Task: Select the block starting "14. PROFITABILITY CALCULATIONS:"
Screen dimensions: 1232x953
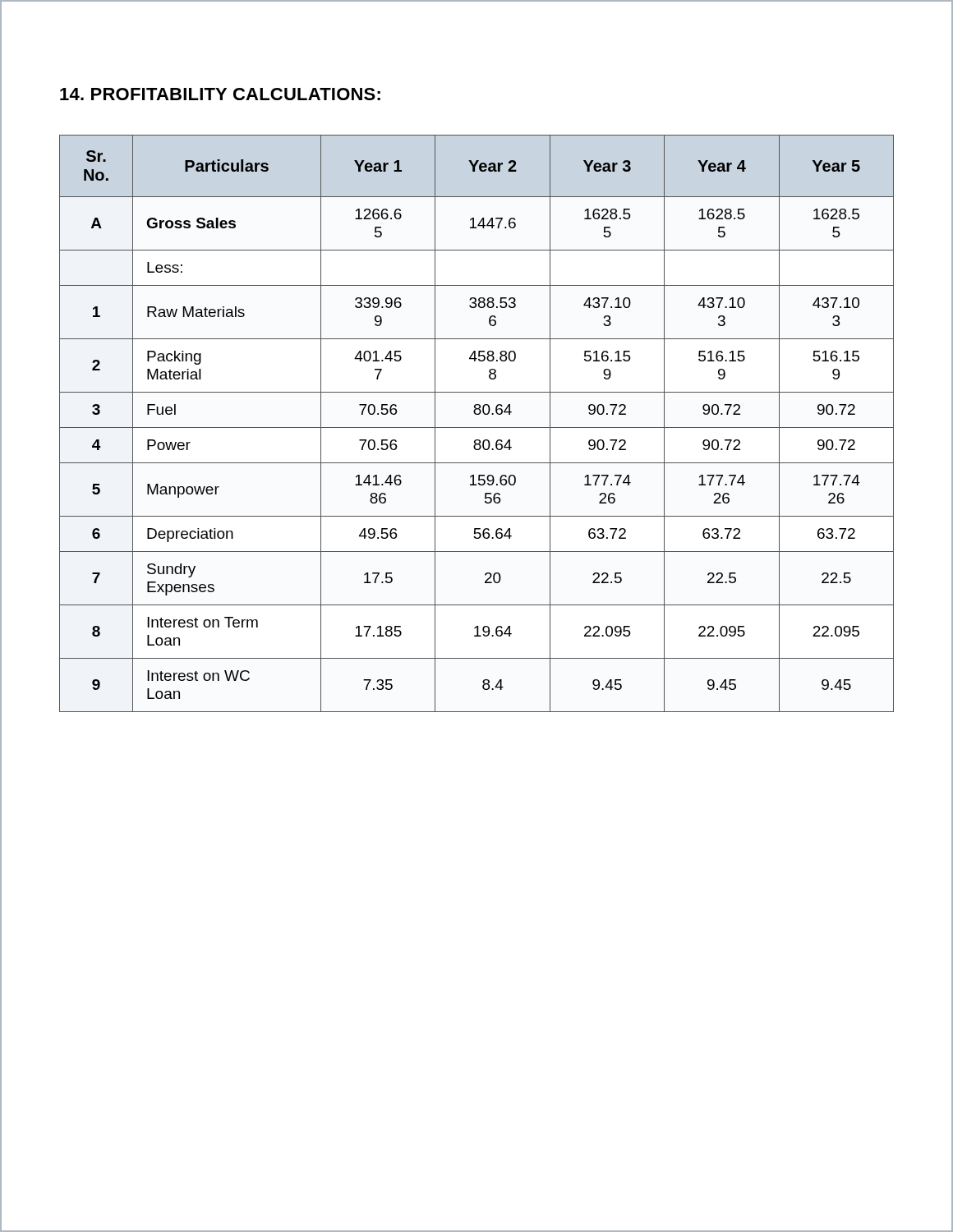Action: tap(221, 94)
